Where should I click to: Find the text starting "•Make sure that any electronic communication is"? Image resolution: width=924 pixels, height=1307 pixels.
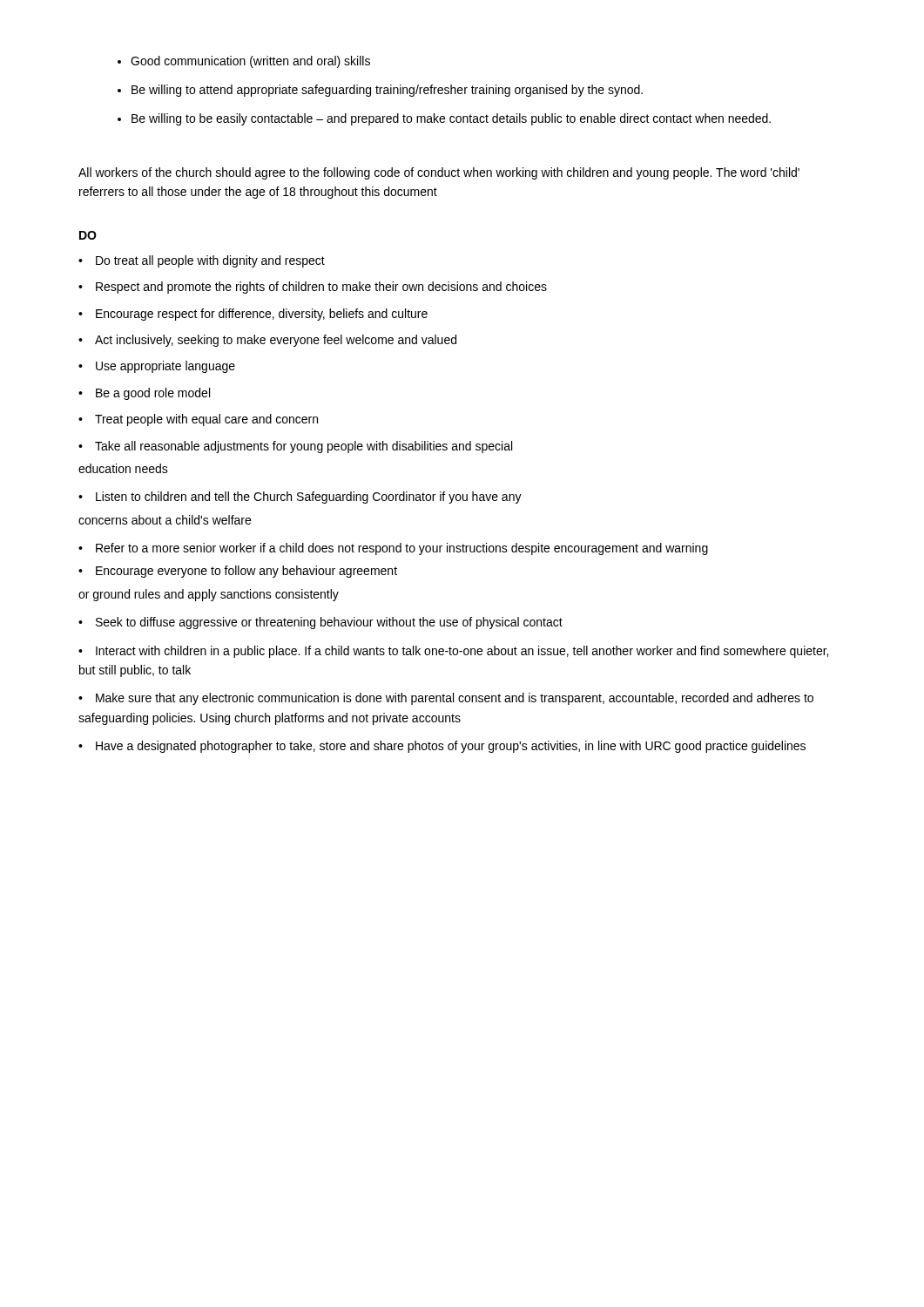click(446, 708)
